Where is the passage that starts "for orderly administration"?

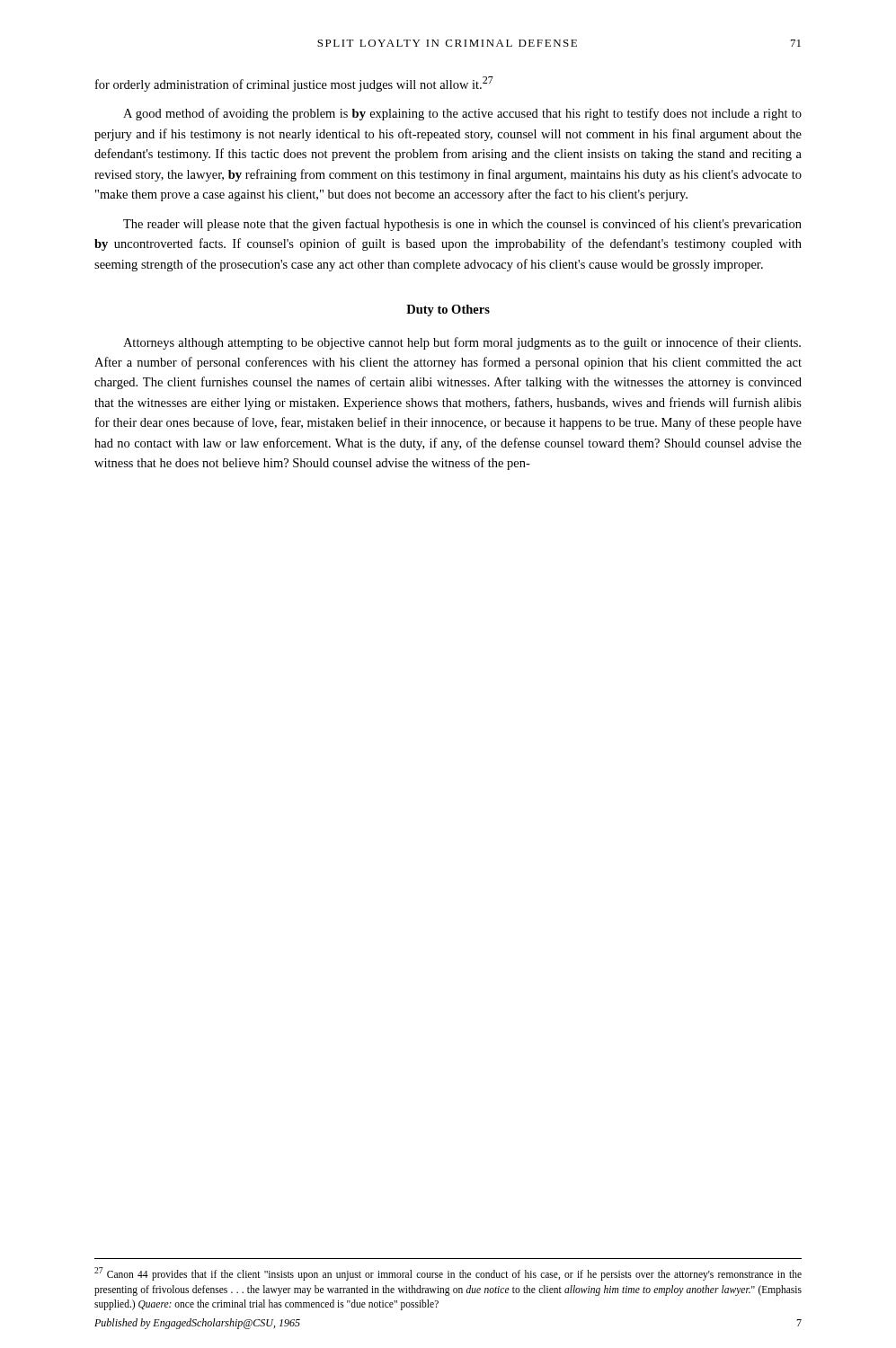click(x=294, y=83)
